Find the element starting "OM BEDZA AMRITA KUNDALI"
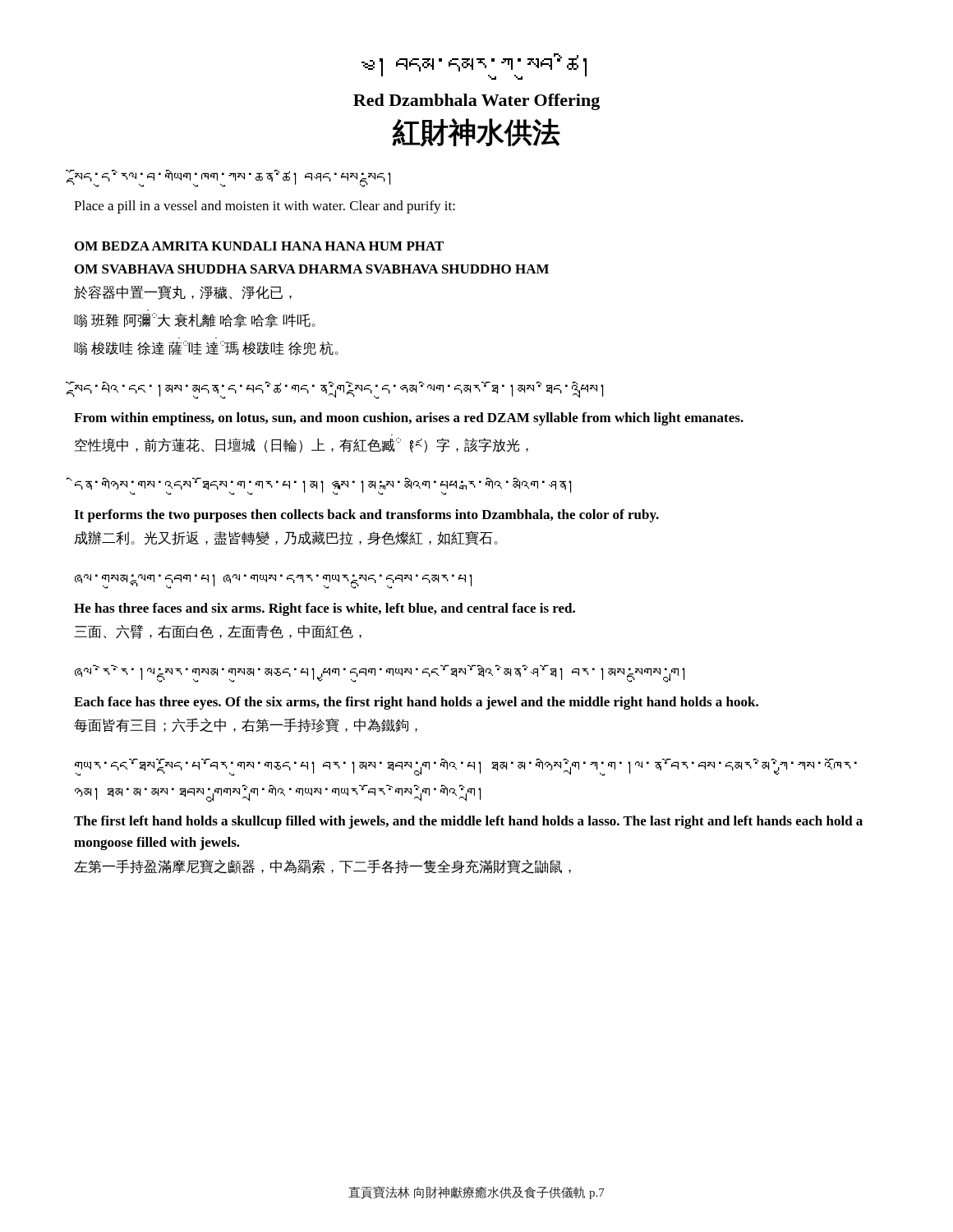 [x=259, y=246]
